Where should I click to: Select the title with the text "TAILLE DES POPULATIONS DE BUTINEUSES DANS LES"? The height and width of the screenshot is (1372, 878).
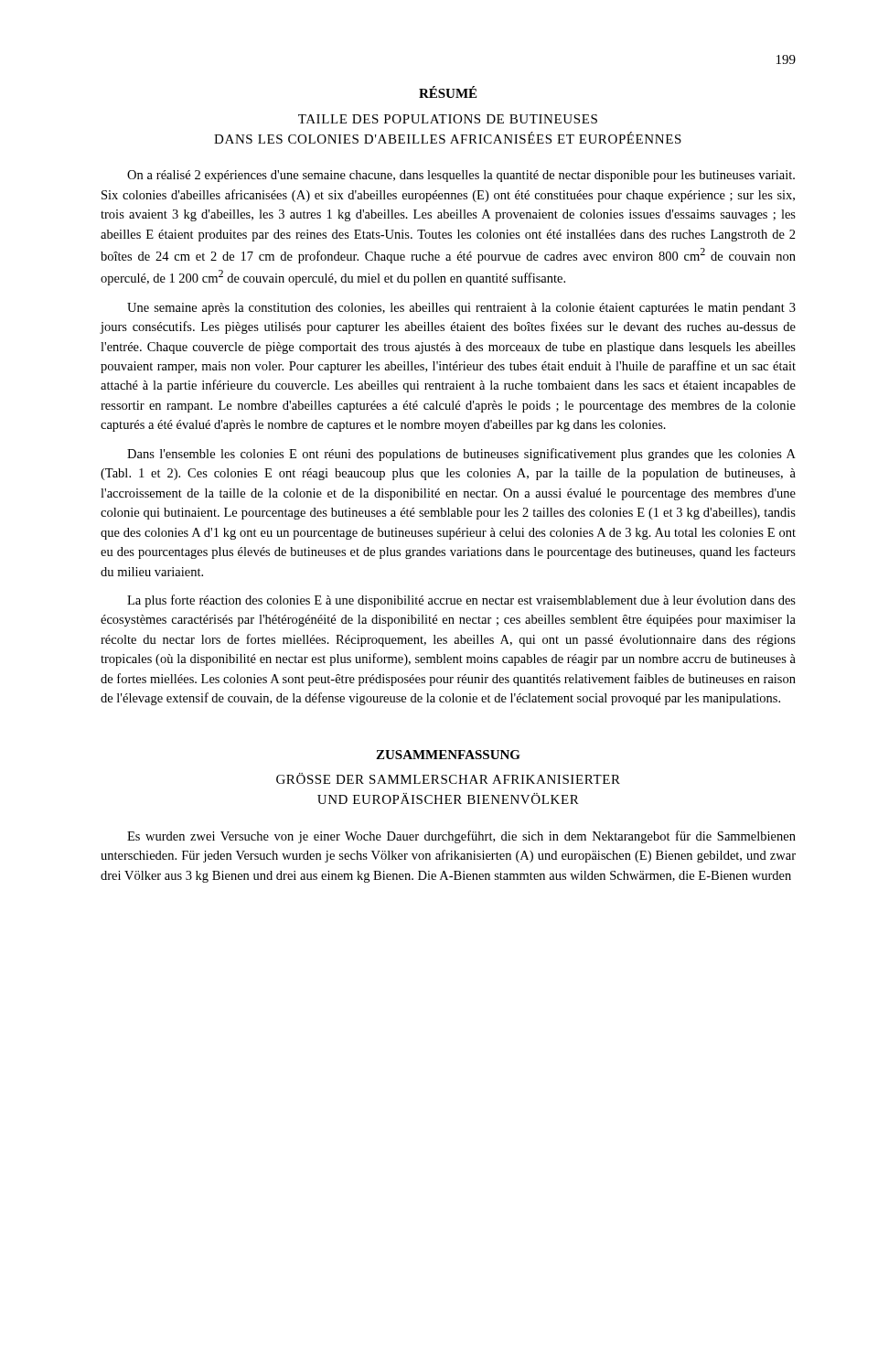pyautogui.click(x=448, y=129)
